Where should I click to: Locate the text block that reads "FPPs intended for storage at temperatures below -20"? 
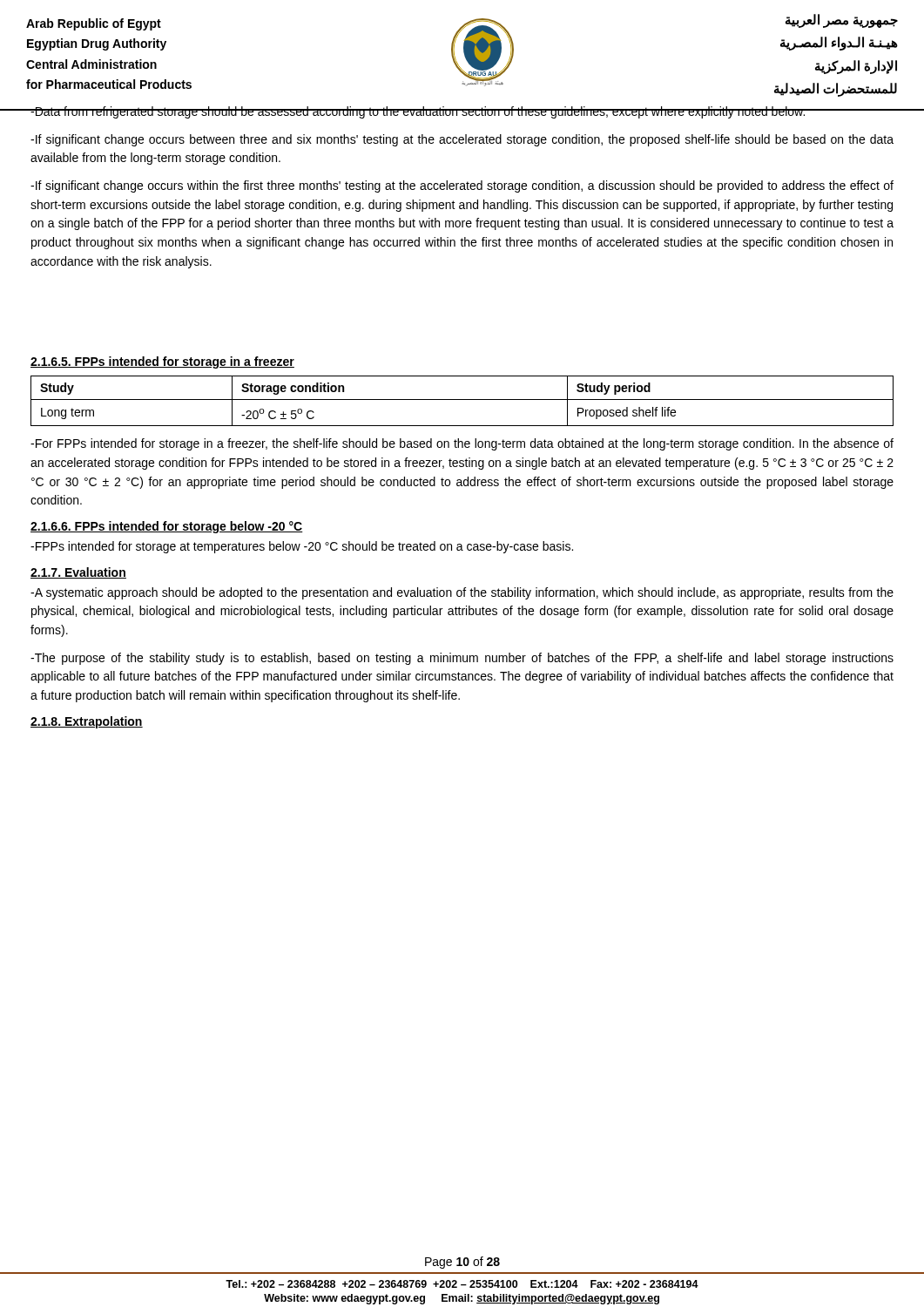pos(302,546)
